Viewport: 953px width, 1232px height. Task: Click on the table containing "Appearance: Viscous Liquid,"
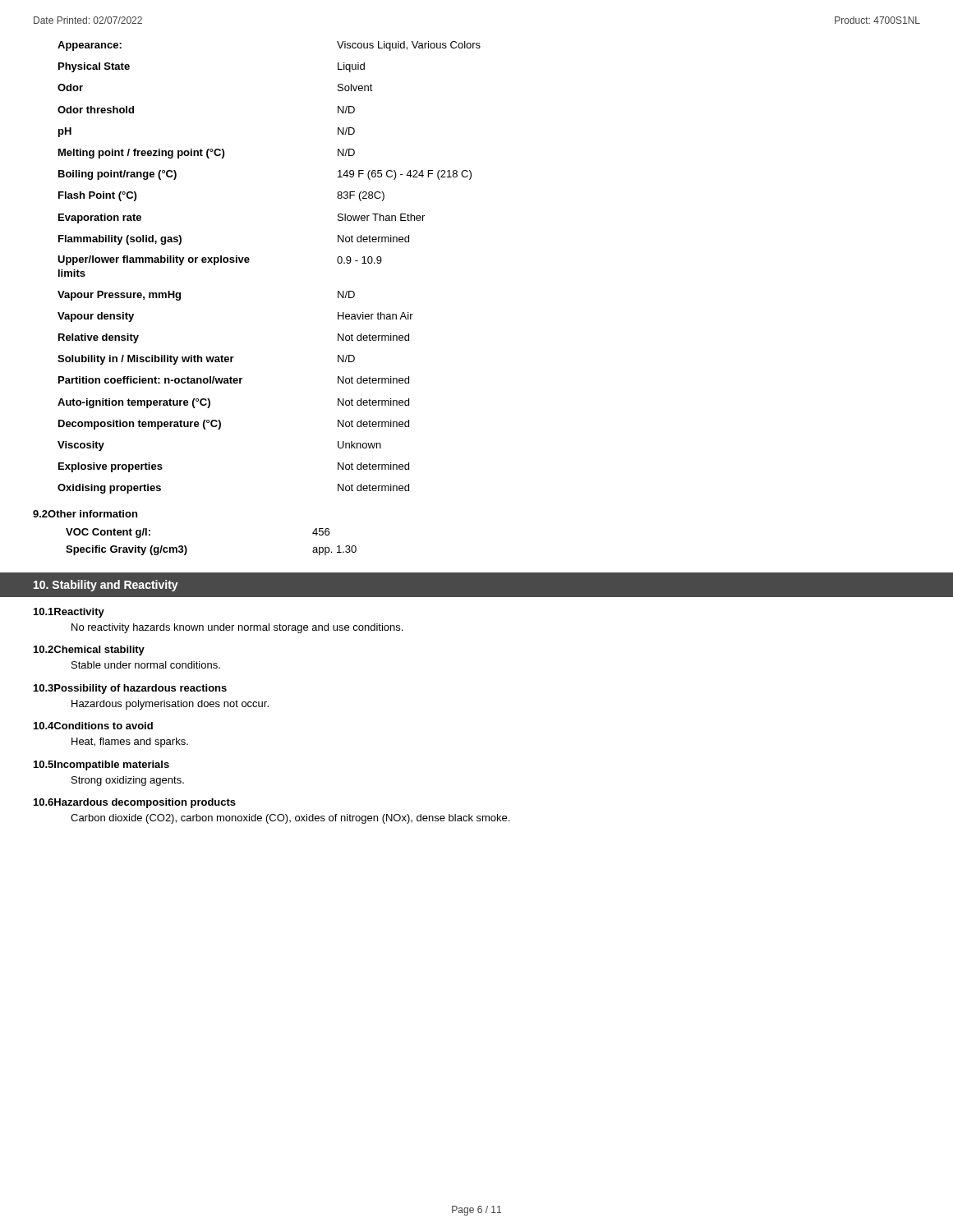pyautogui.click(x=476, y=267)
